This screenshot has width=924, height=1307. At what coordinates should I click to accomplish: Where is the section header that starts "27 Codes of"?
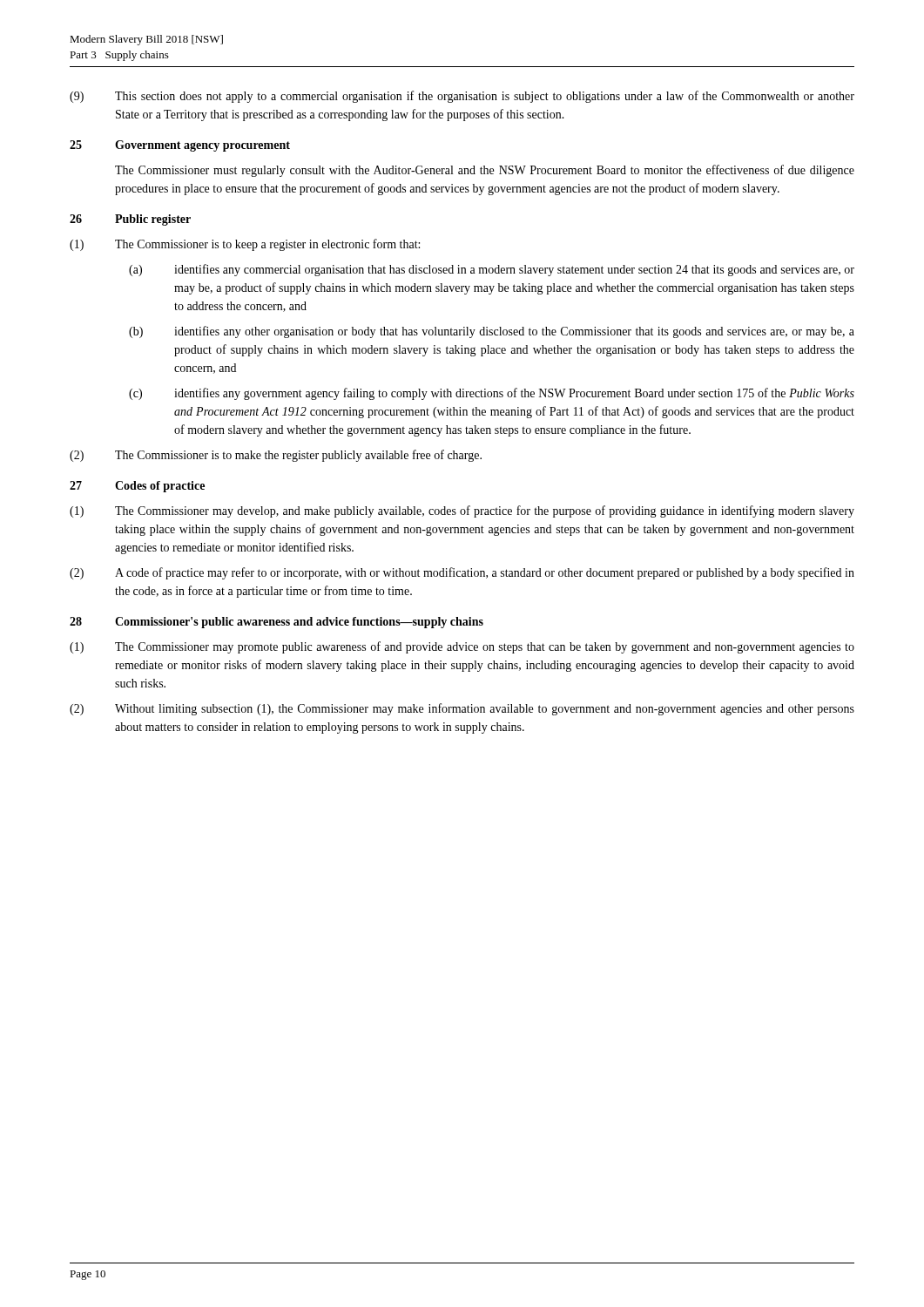click(137, 486)
